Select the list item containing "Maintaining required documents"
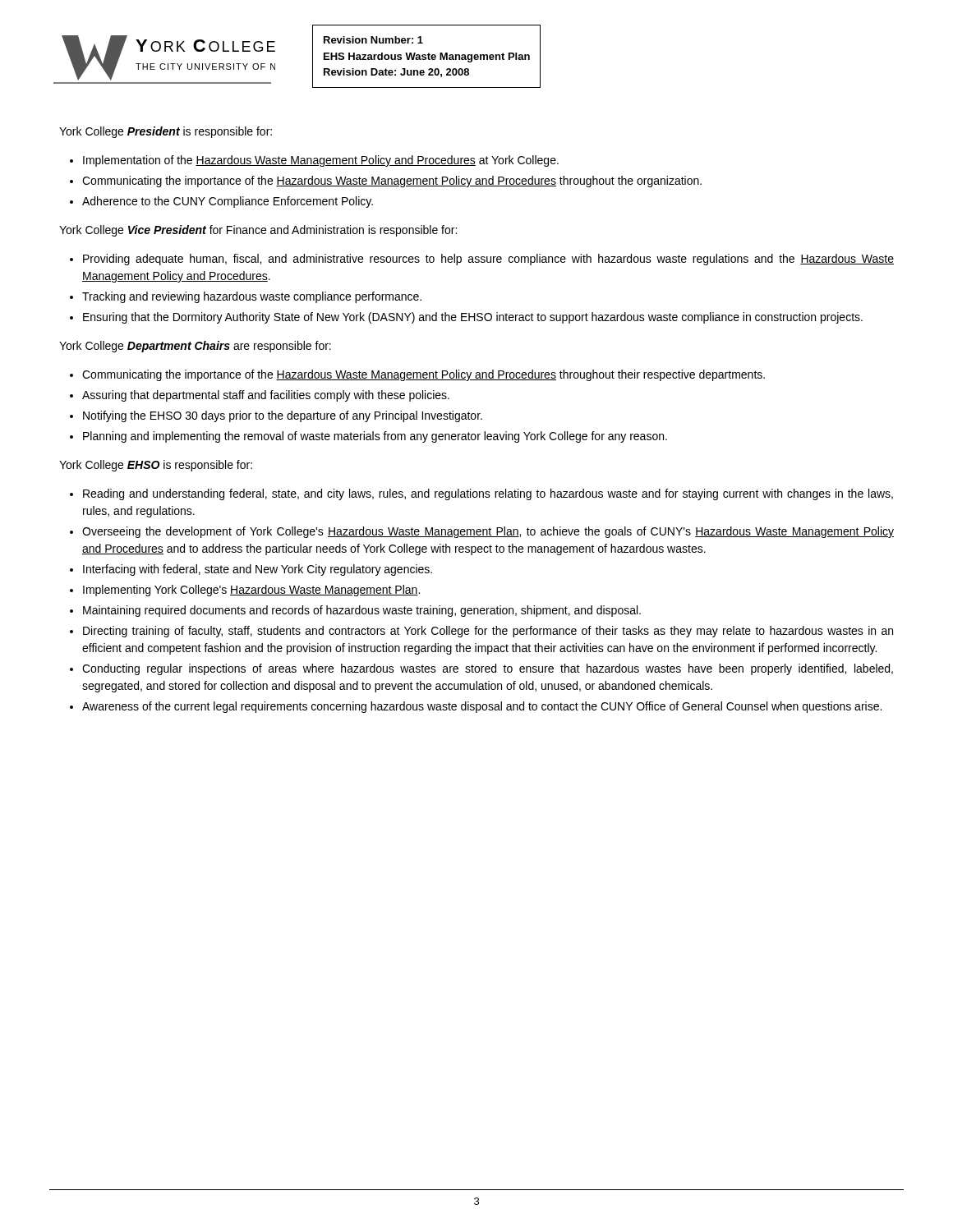953x1232 pixels. point(362,610)
